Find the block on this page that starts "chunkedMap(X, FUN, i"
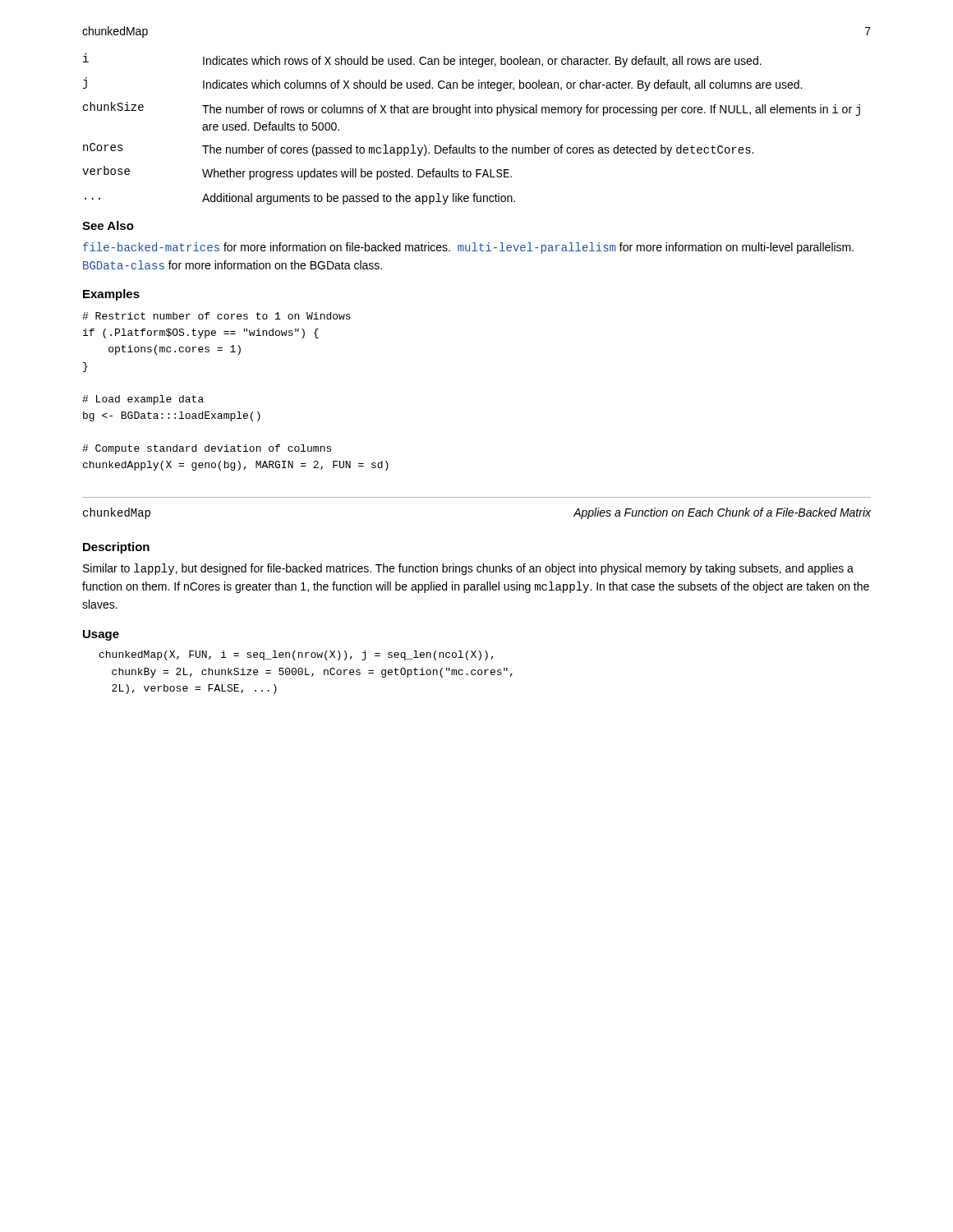 pos(485,672)
